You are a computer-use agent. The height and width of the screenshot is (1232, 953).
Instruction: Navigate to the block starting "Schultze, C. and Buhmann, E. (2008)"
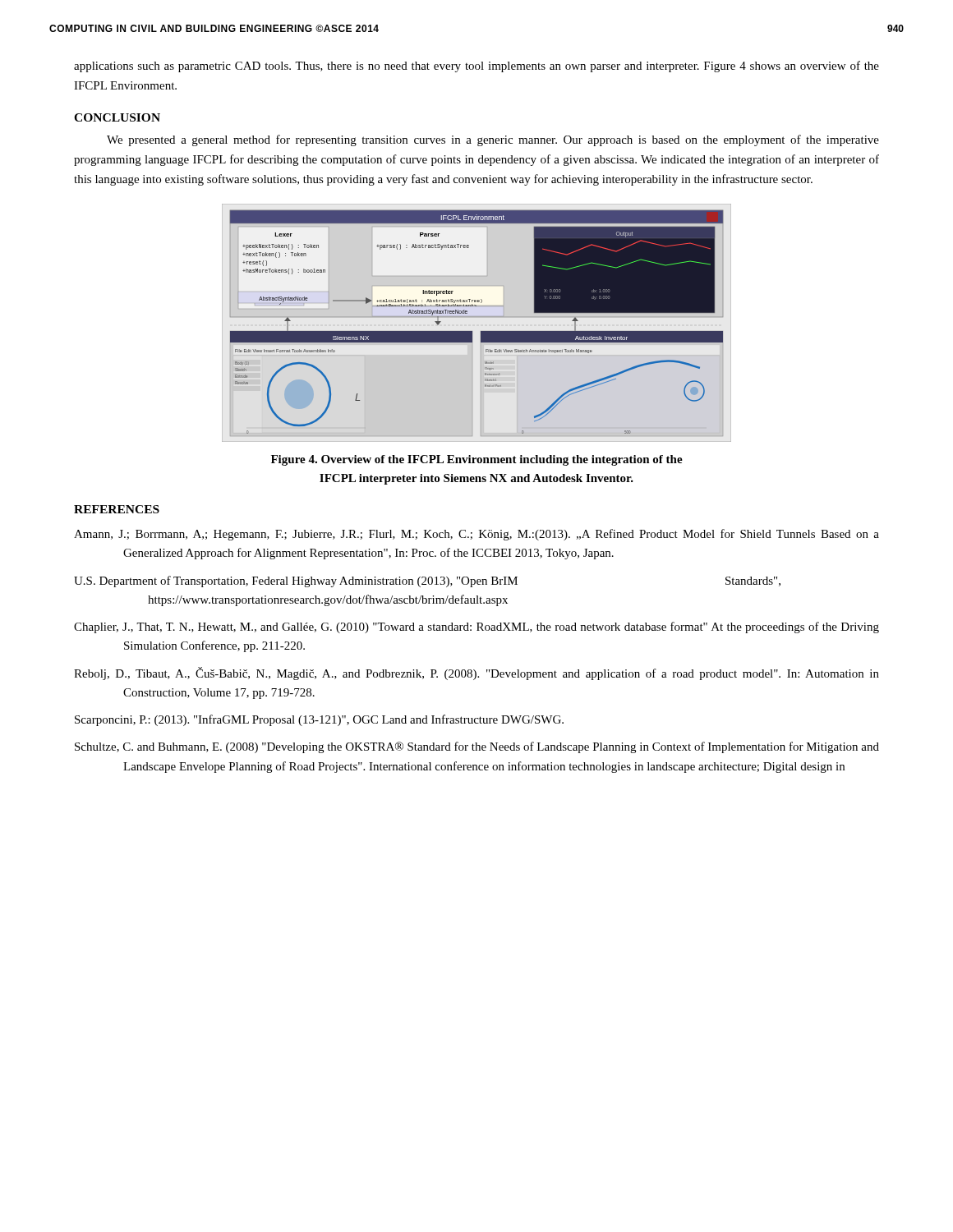pos(476,756)
